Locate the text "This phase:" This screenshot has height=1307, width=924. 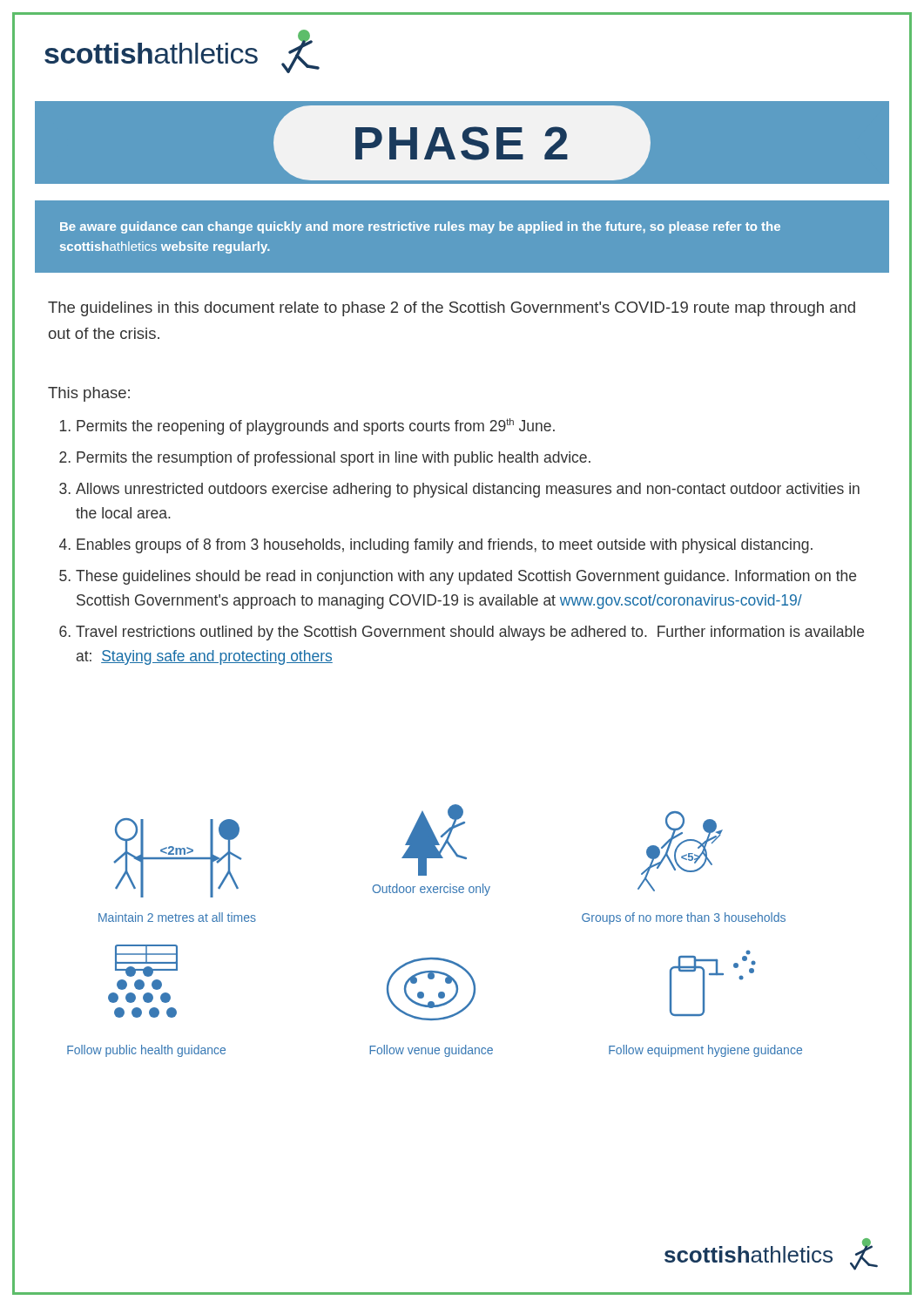point(90,393)
